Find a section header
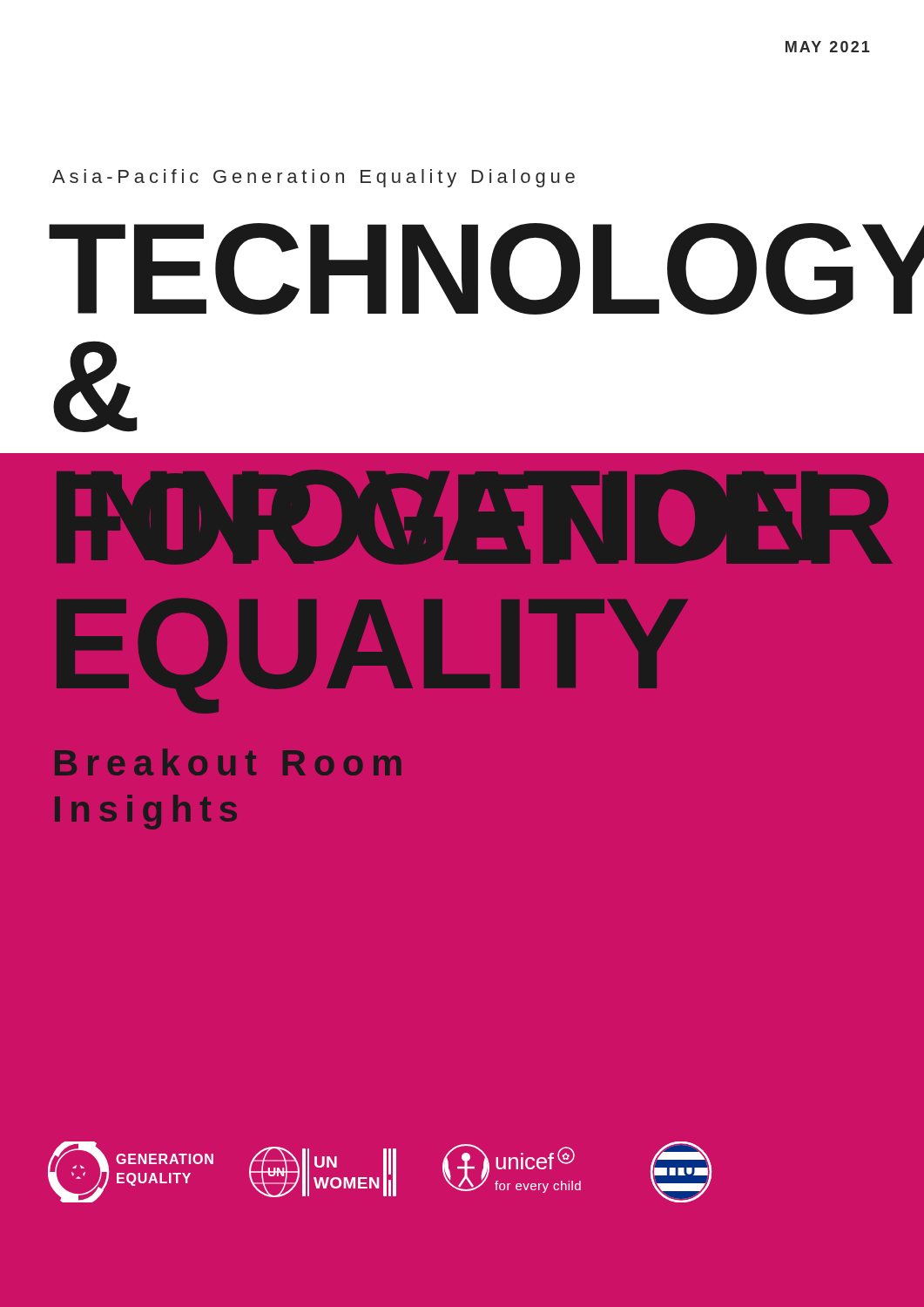The width and height of the screenshot is (924, 1307). coord(231,786)
